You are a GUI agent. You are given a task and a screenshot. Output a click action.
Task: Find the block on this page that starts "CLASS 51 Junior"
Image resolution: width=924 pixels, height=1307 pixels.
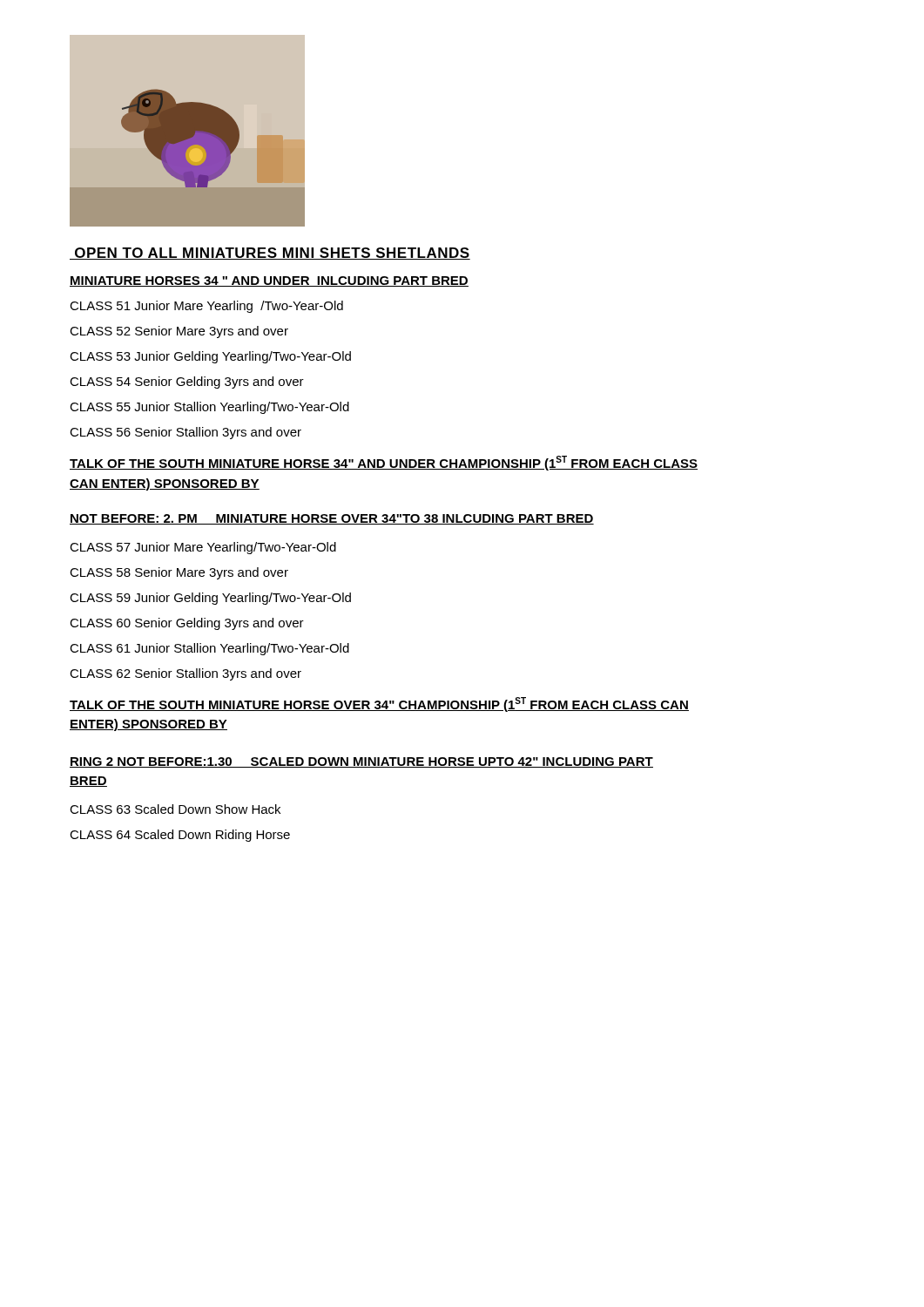coord(207,305)
